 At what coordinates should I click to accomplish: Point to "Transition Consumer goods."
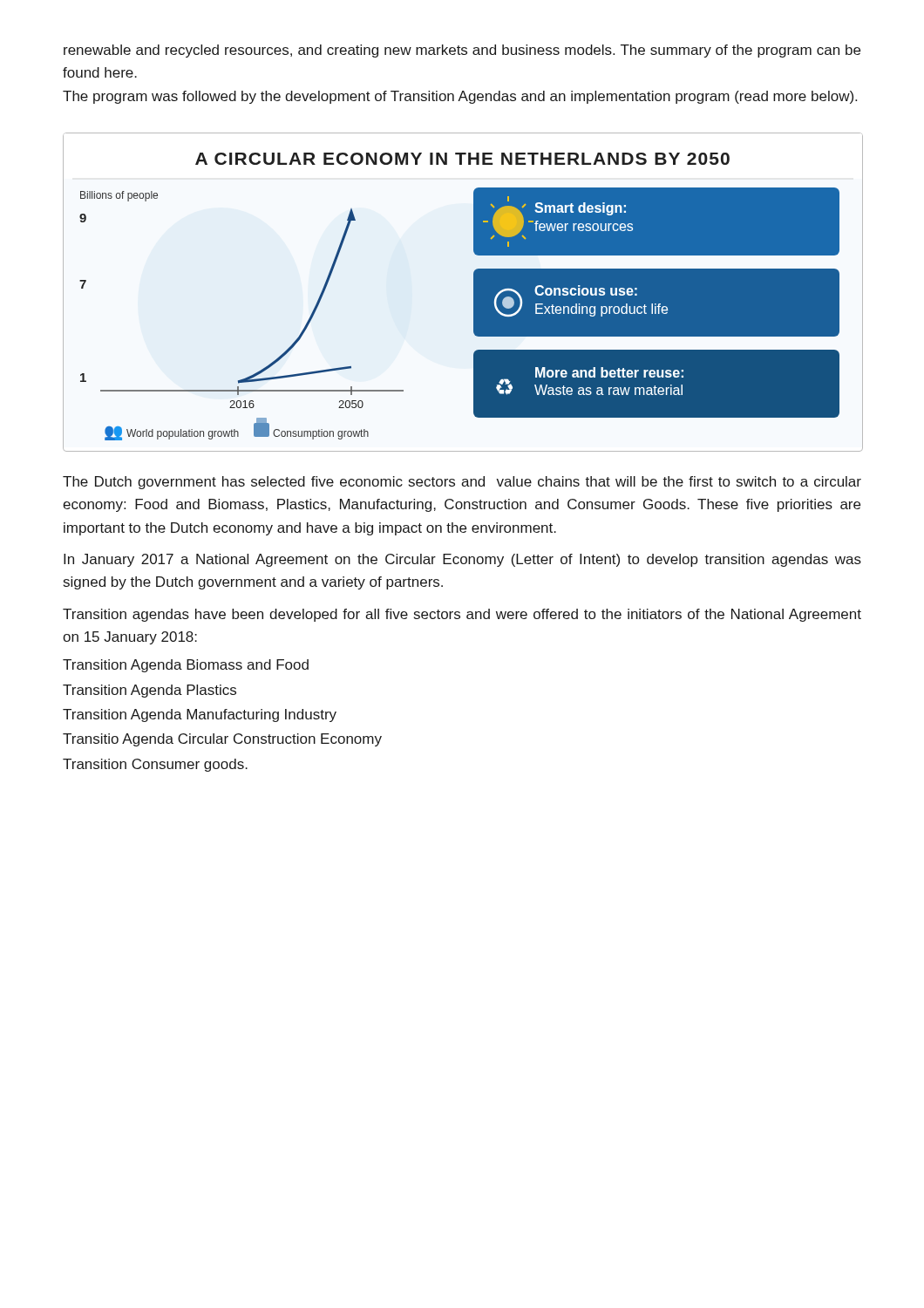click(156, 764)
